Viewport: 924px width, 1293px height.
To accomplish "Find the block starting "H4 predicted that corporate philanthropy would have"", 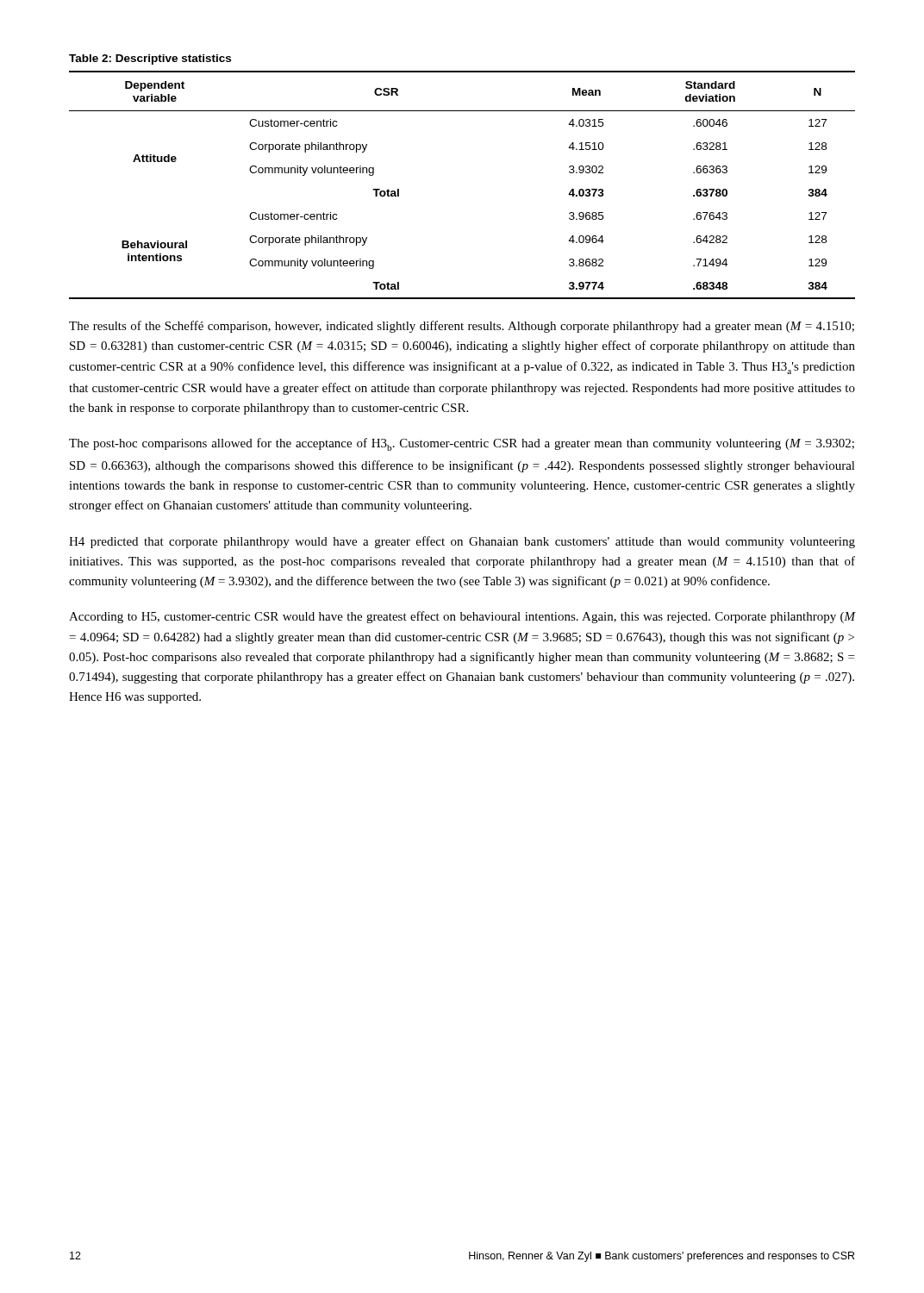I will tap(462, 561).
